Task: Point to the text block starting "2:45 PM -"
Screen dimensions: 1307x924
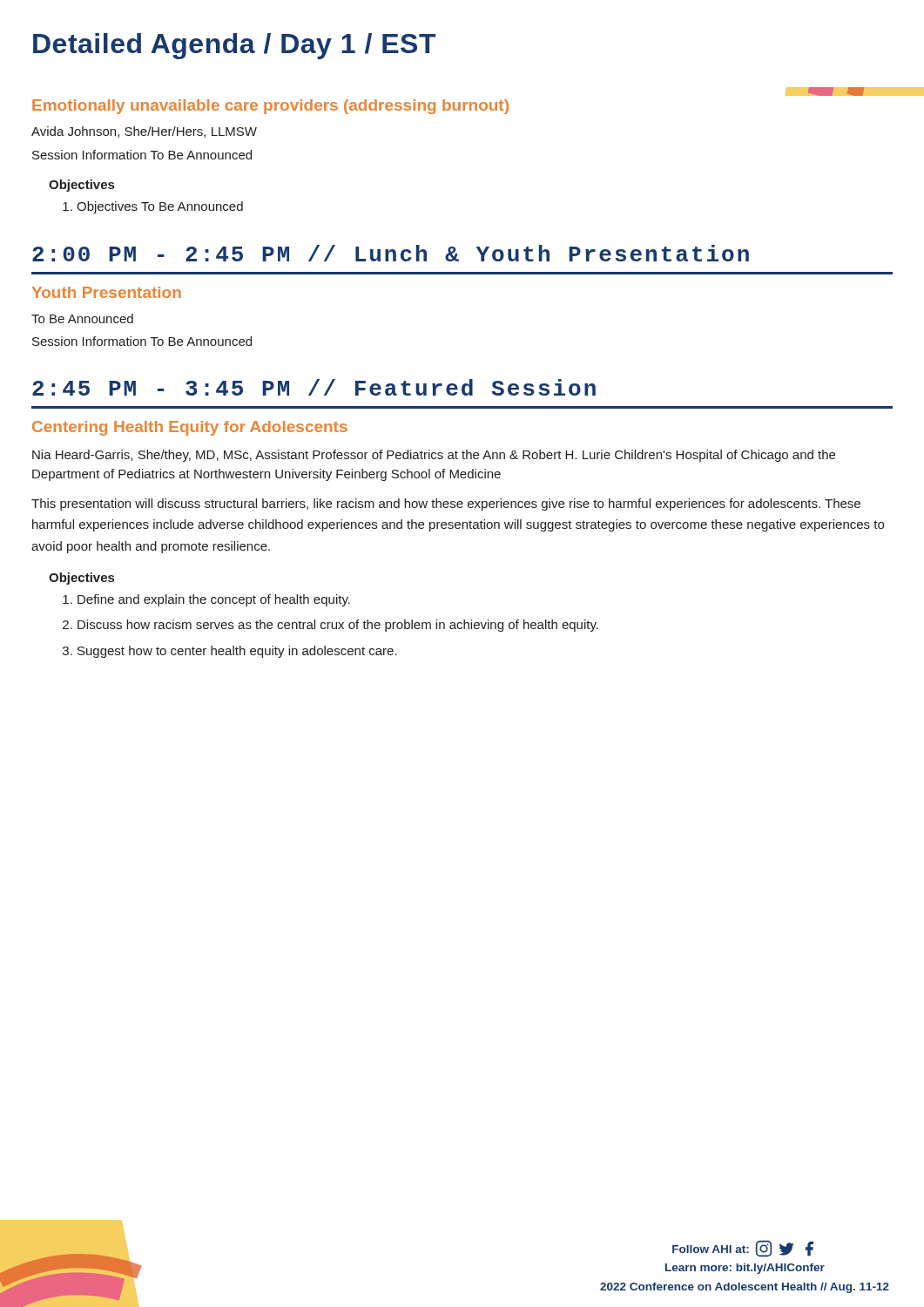Action: (x=462, y=392)
